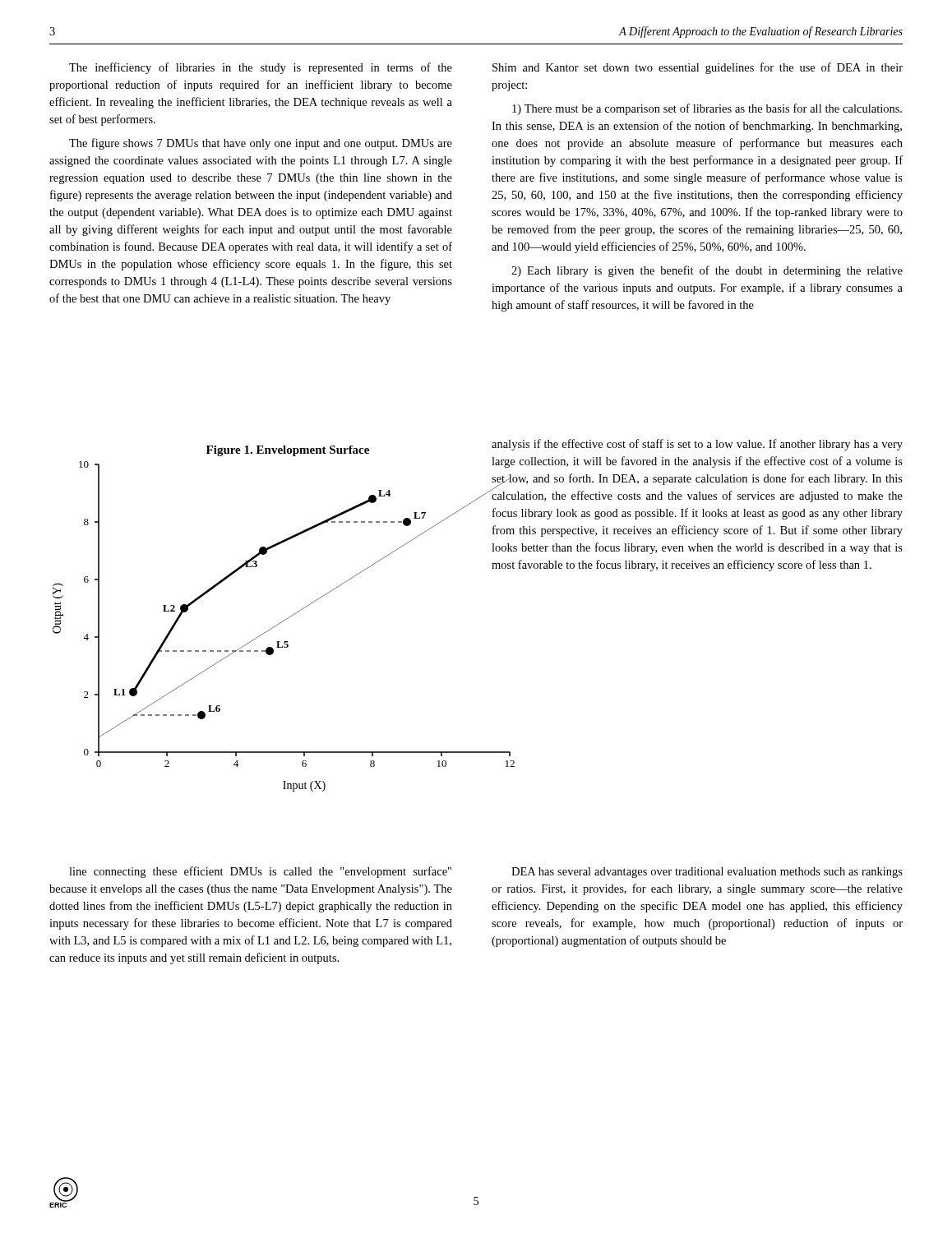Find the continuous plot
Image resolution: width=952 pixels, height=1233 pixels.
click(288, 621)
